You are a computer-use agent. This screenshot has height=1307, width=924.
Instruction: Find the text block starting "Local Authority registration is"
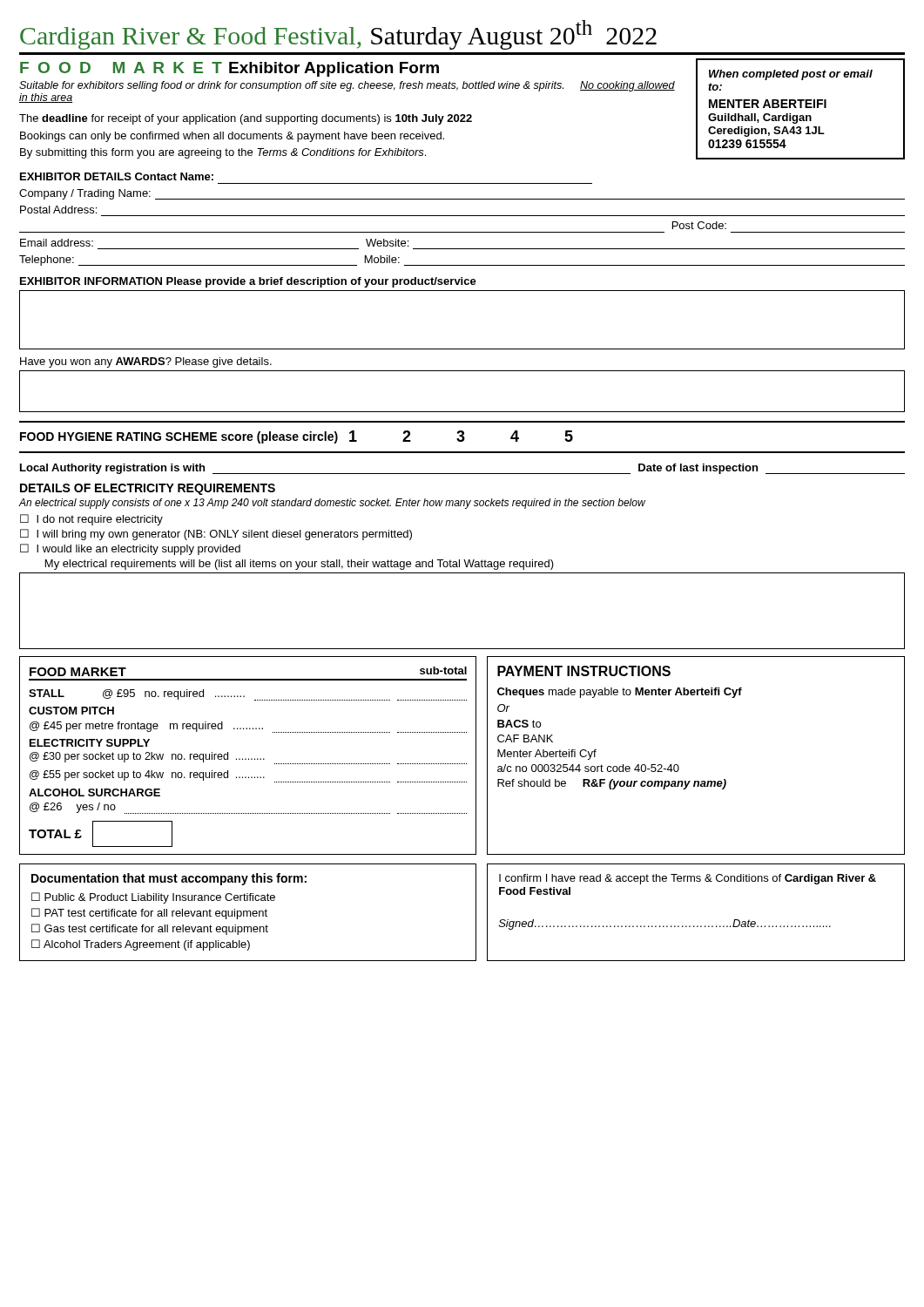coord(462,466)
